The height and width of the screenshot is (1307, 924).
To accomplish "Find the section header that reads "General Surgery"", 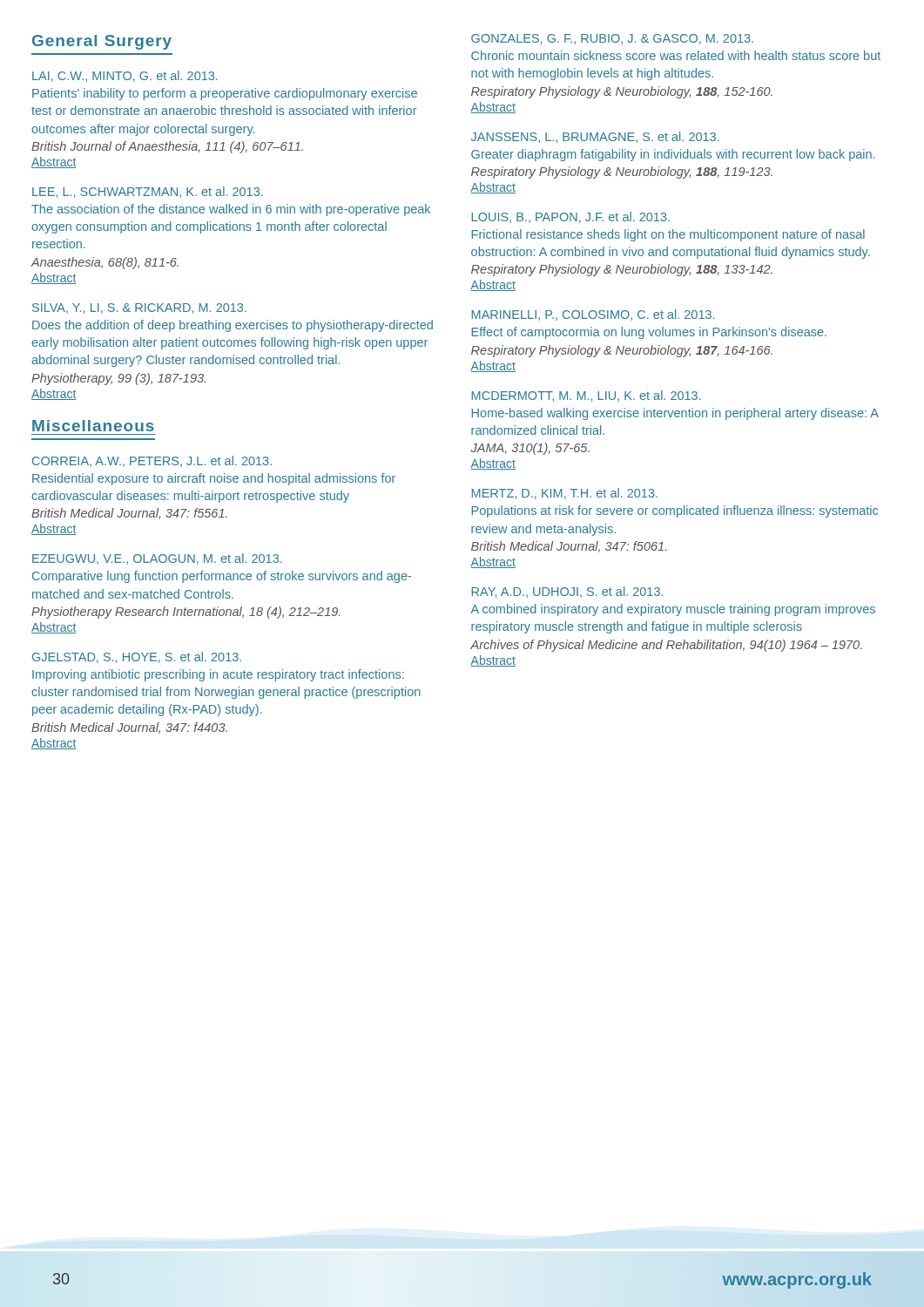I will click(102, 41).
